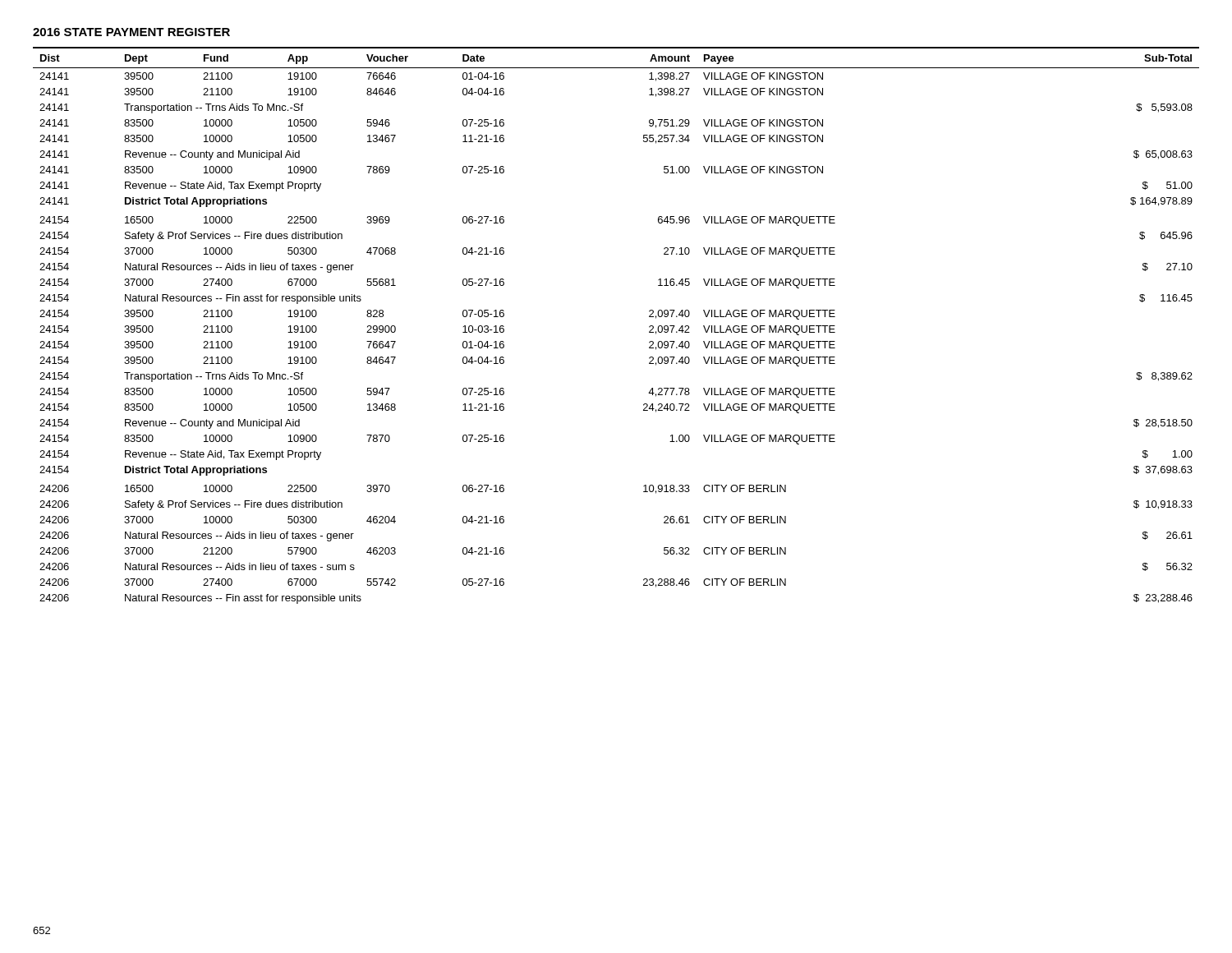Click on the title that reads "2016 STATE PAYMENT REGISTER"

[x=132, y=32]
